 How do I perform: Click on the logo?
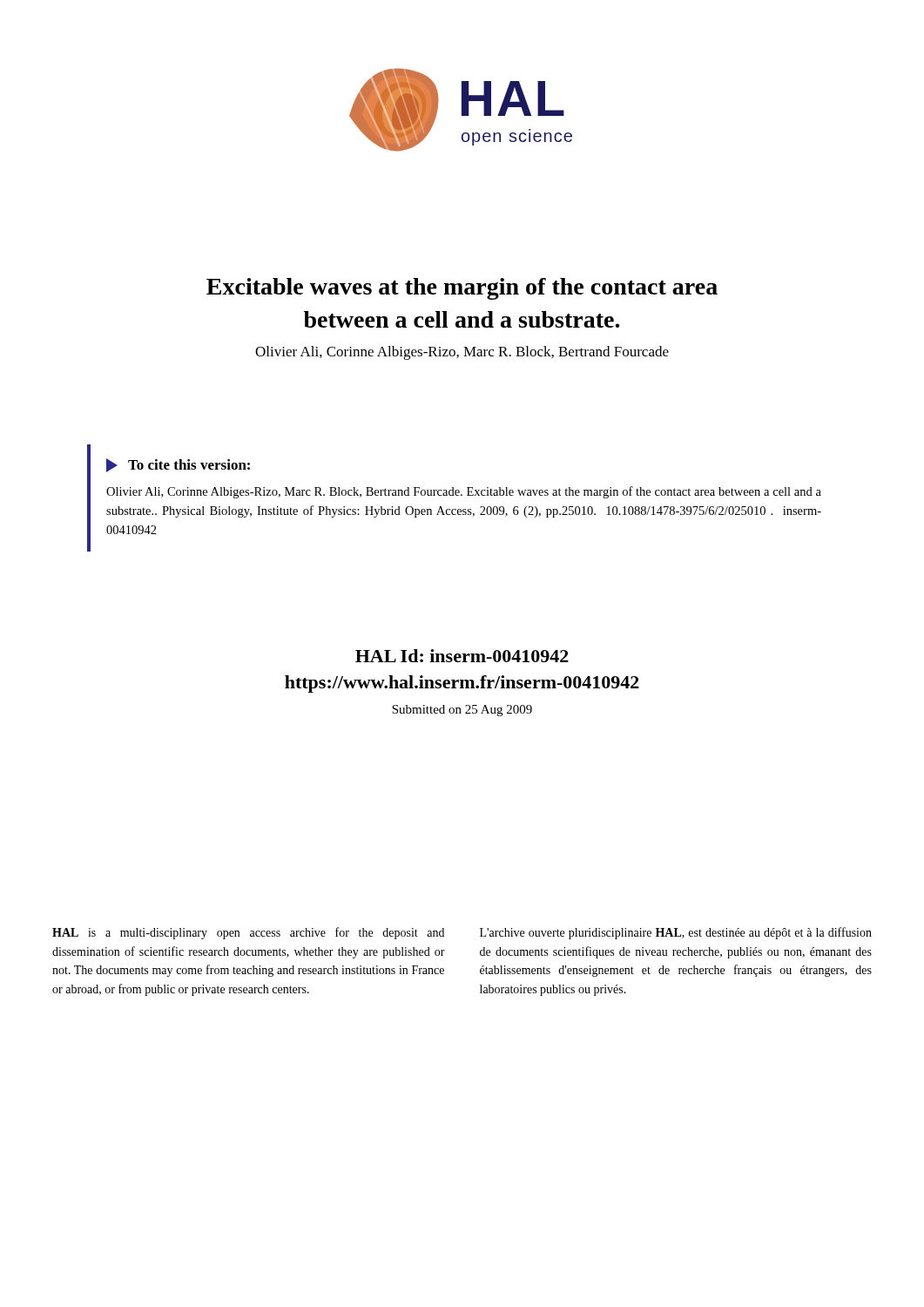462,116
